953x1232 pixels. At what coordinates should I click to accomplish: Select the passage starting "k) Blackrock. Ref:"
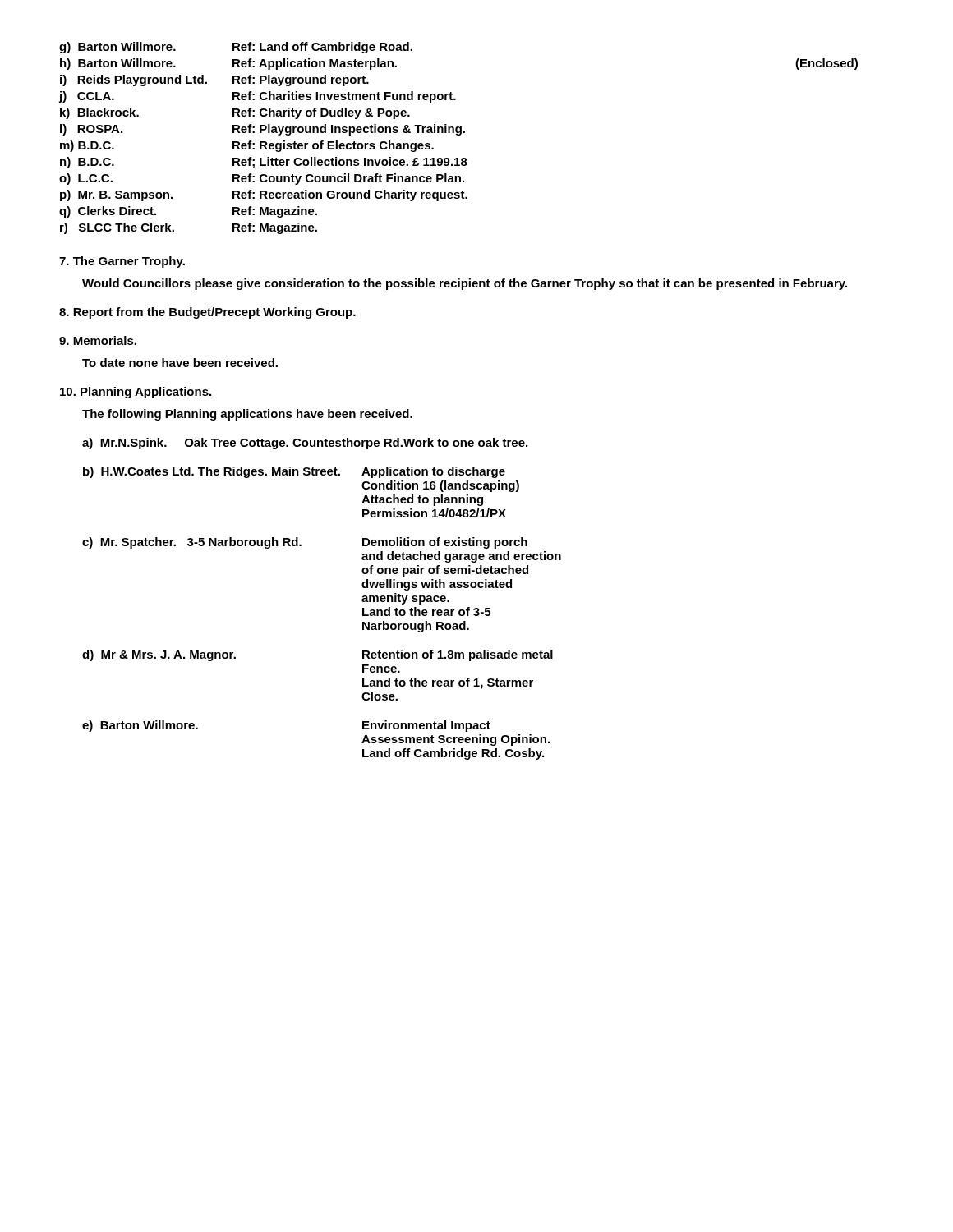coord(235,113)
